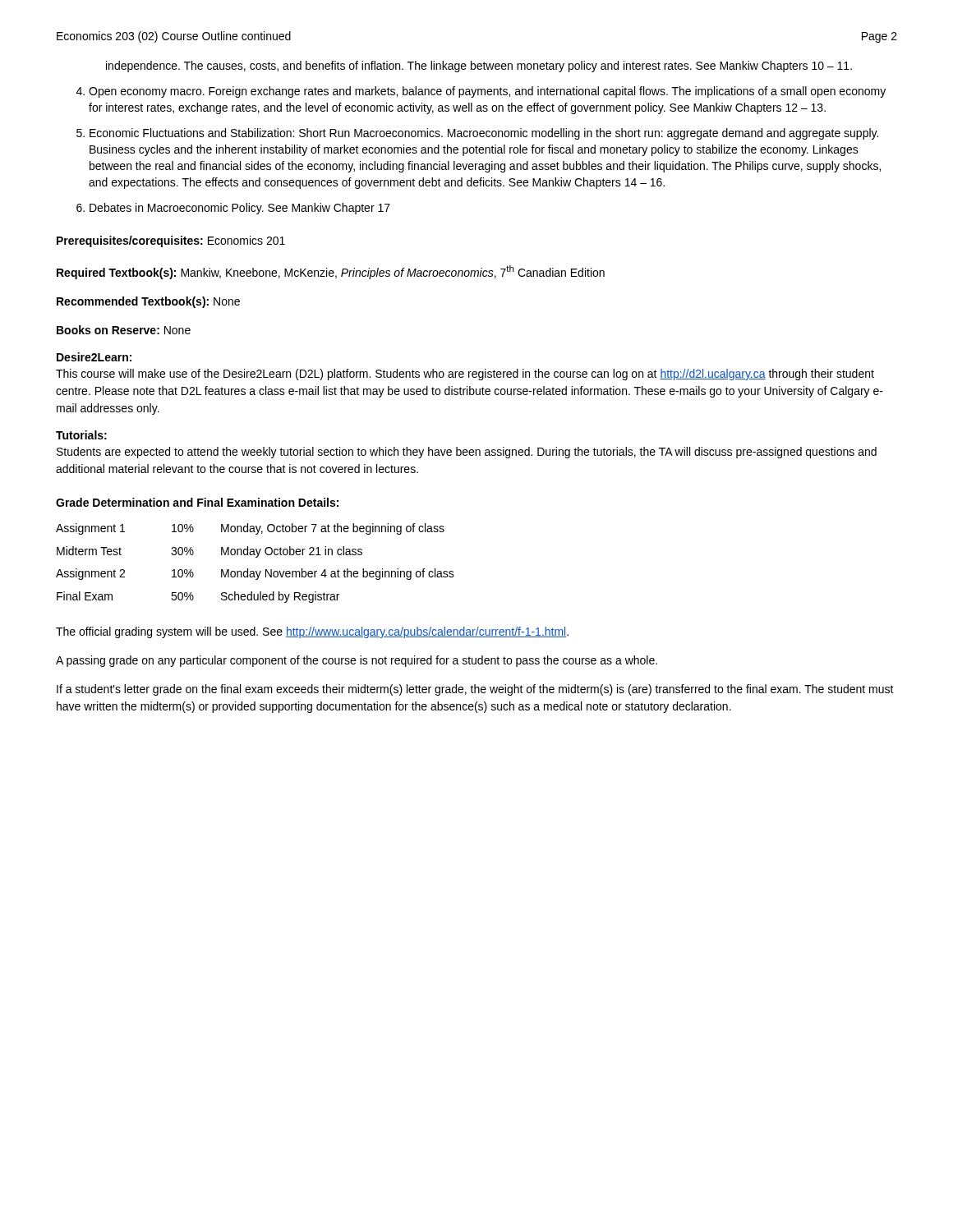Point to the text block starting "Debates in Macroeconomic"
The width and height of the screenshot is (953, 1232).
pyautogui.click(x=239, y=208)
